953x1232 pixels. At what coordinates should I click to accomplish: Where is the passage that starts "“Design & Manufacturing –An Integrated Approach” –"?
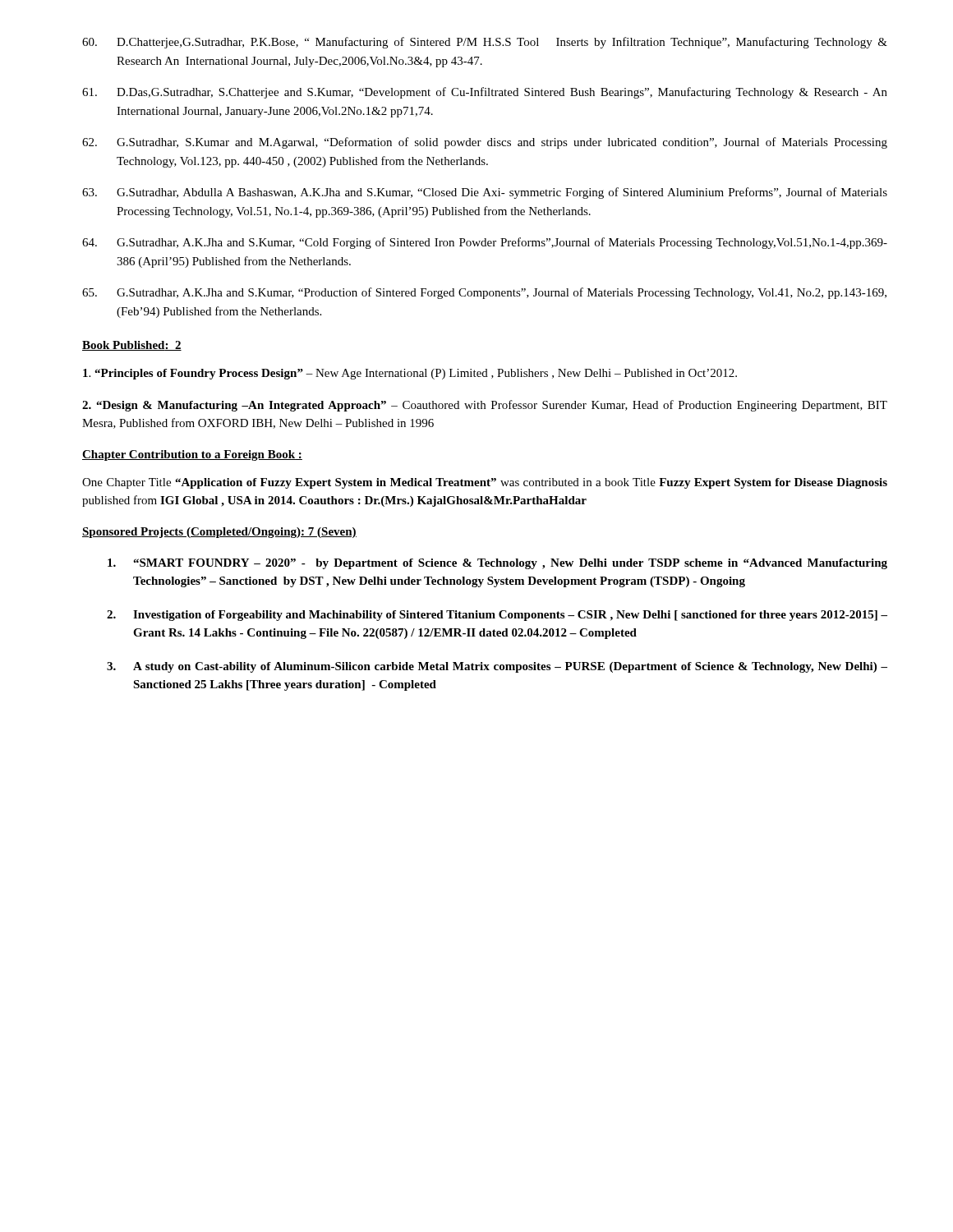[x=485, y=414]
